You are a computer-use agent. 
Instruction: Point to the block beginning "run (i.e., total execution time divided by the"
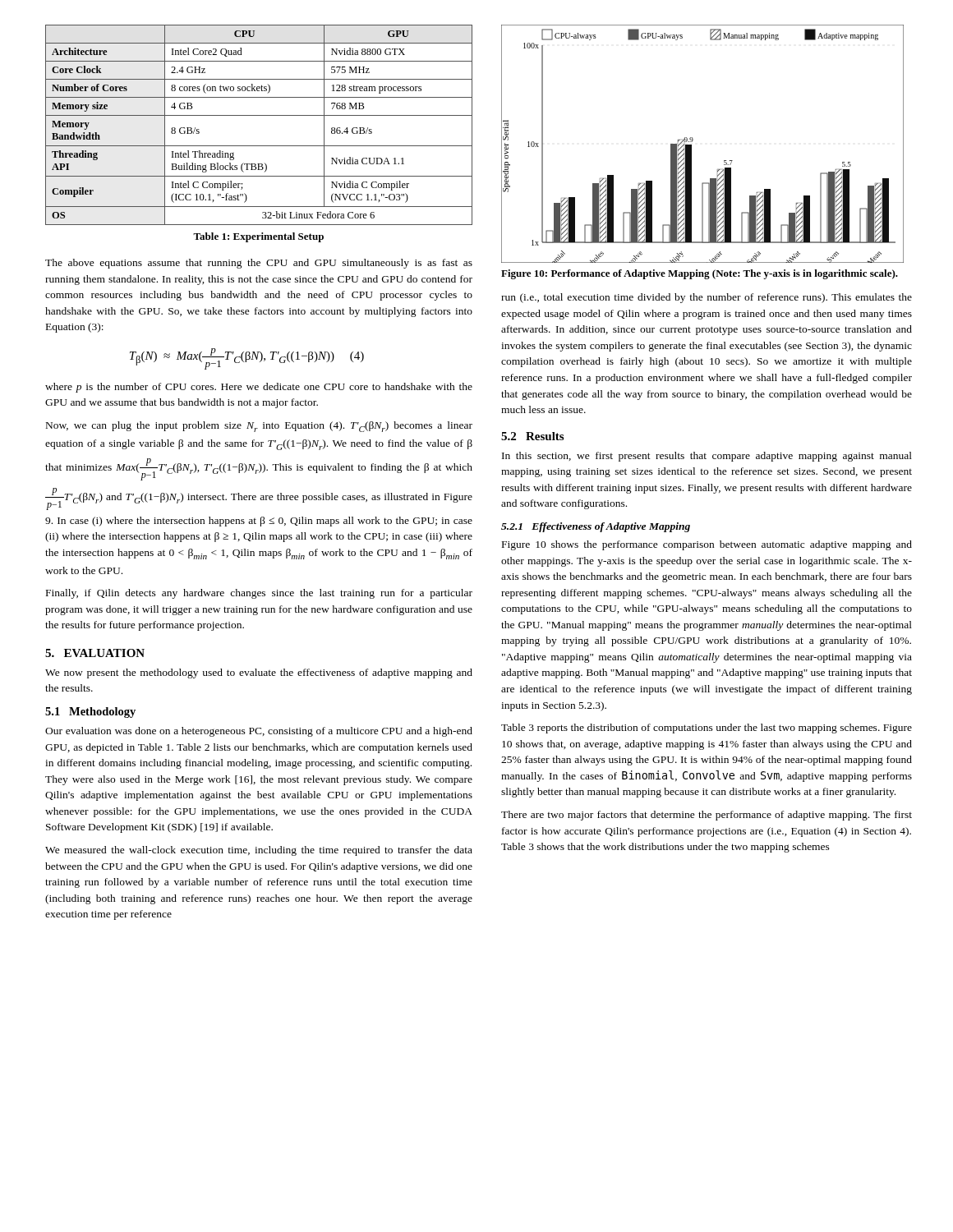(707, 353)
